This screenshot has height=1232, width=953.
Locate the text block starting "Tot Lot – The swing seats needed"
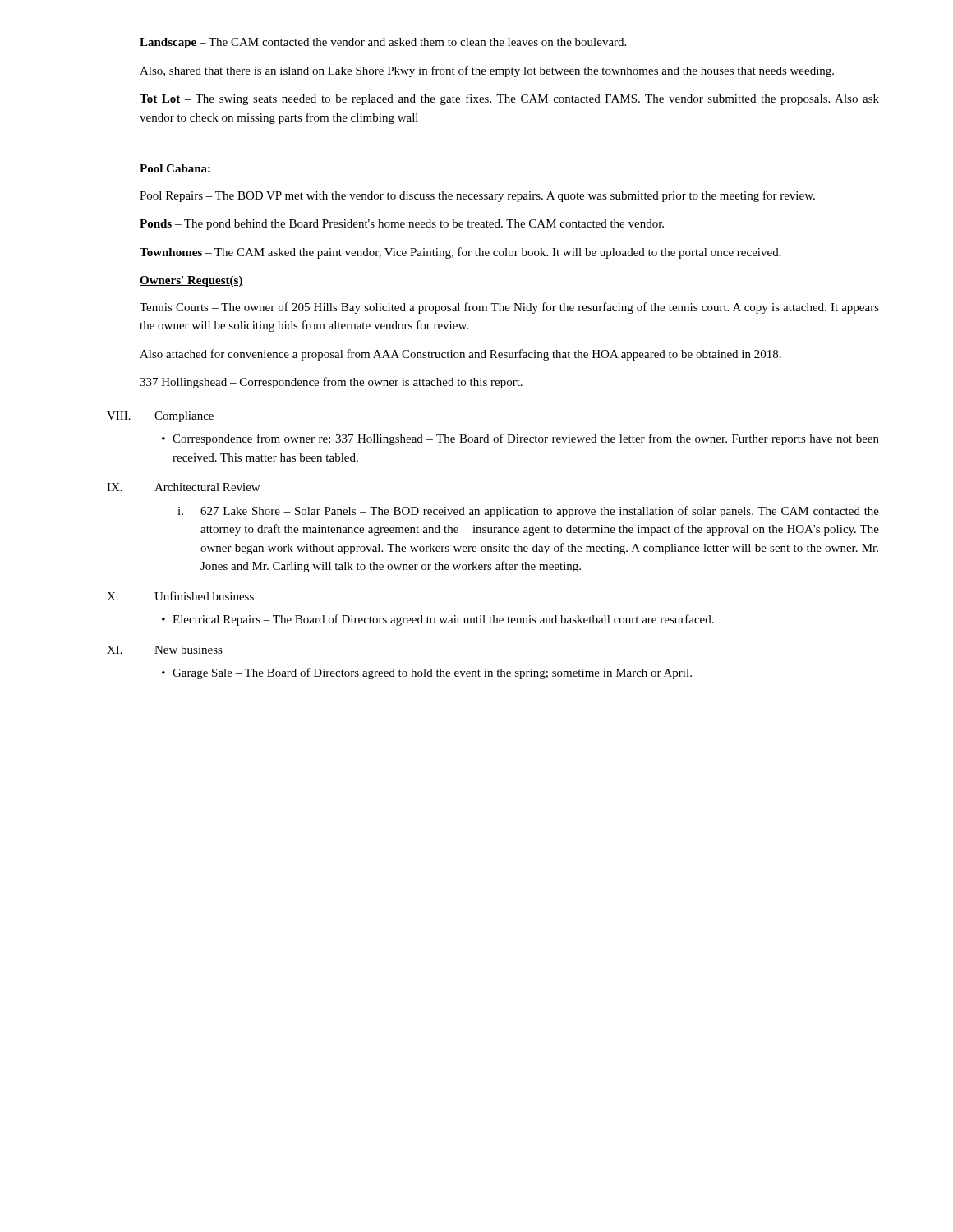(x=509, y=108)
